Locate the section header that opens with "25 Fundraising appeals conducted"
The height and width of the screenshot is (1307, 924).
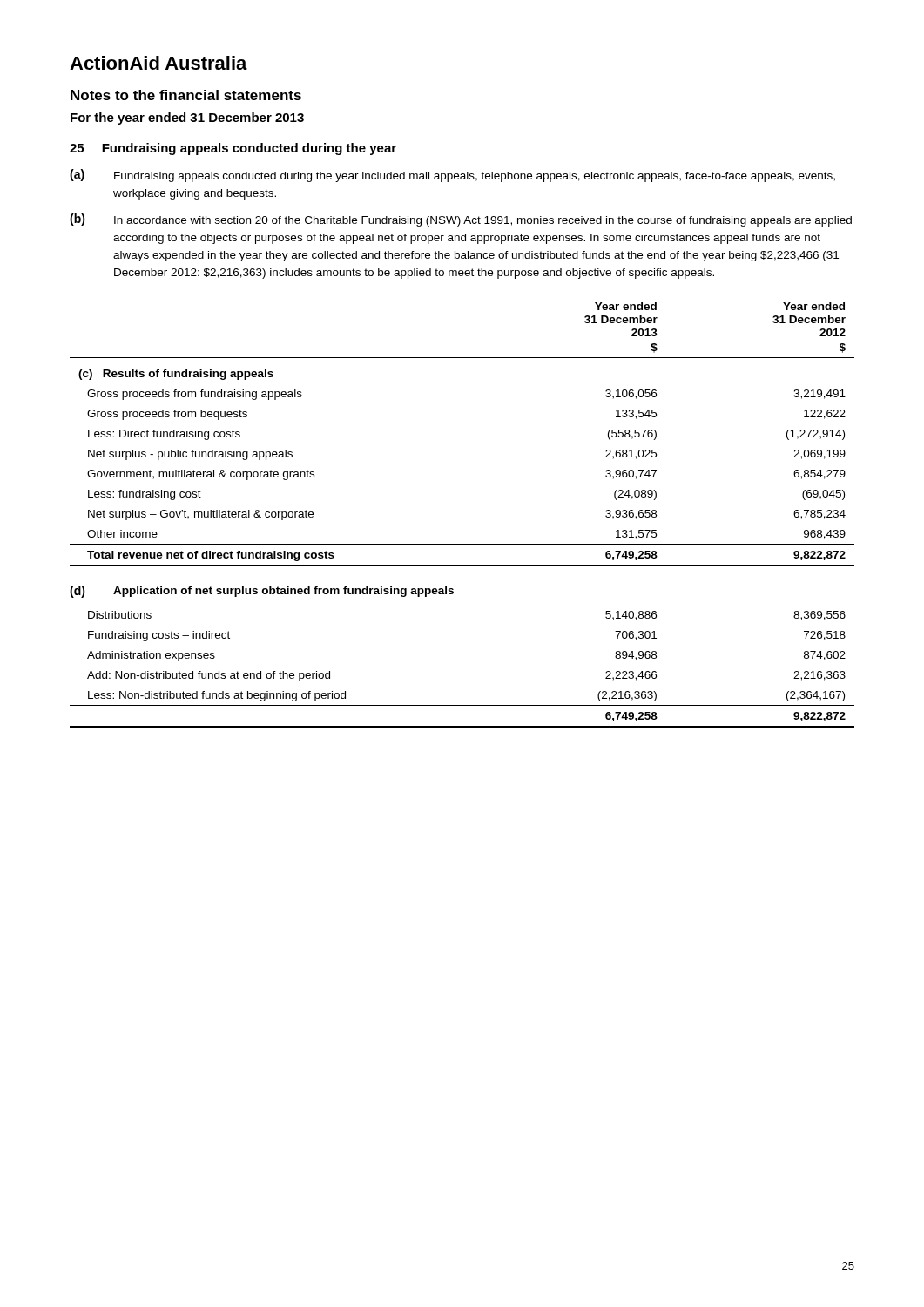pos(233,148)
